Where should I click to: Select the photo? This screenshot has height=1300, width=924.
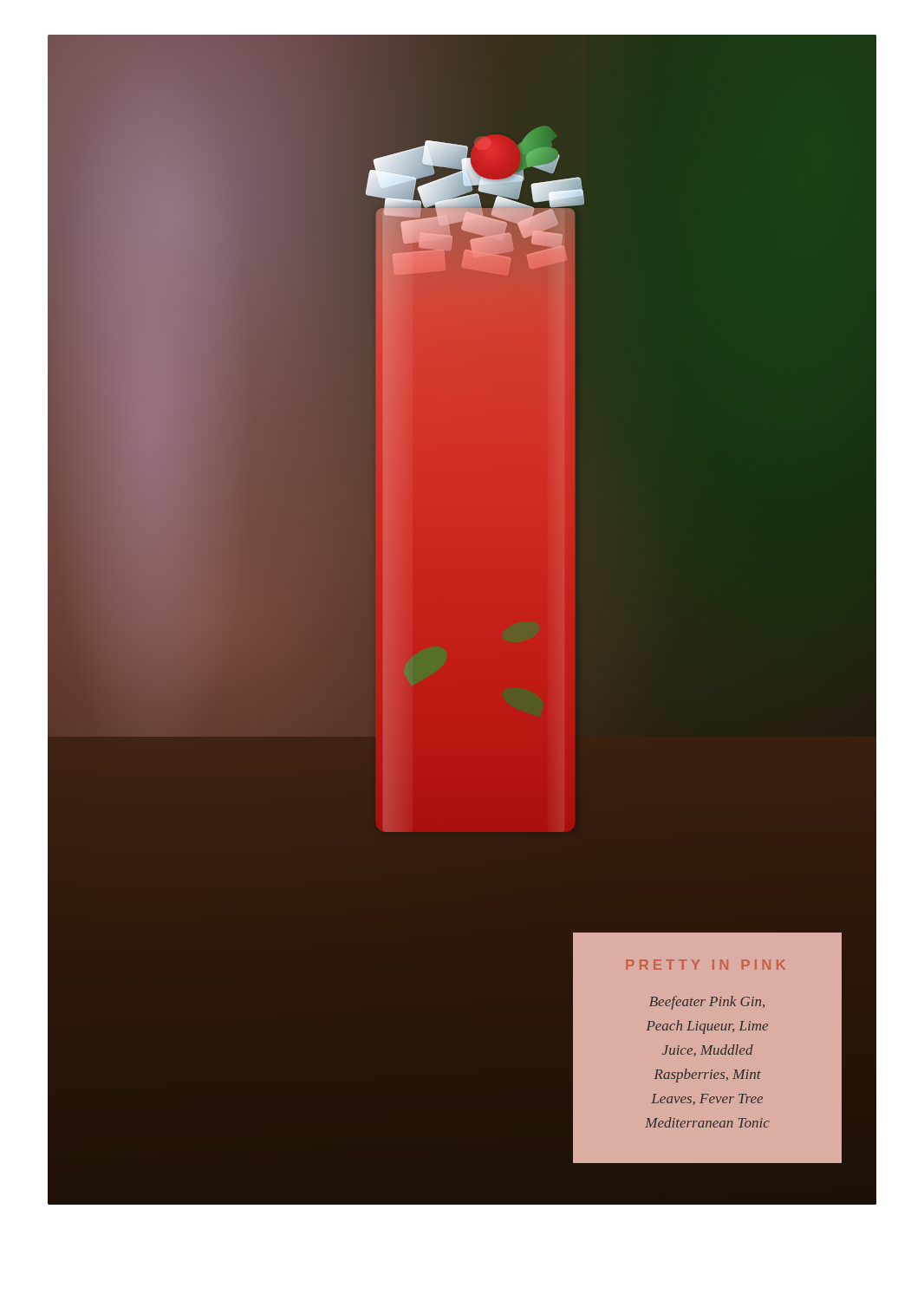(462, 620)
